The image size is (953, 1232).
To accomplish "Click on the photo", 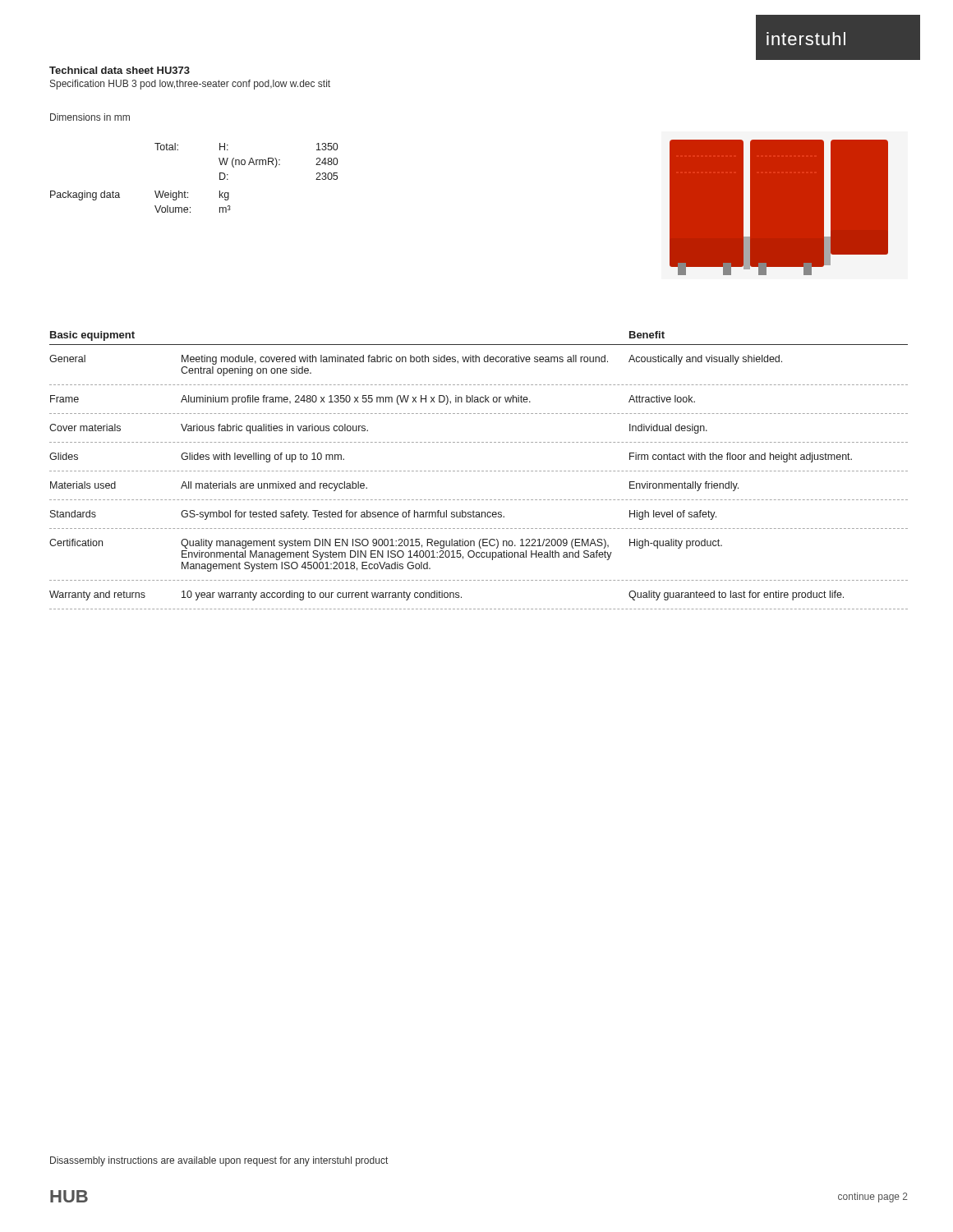I will [785, 205].
